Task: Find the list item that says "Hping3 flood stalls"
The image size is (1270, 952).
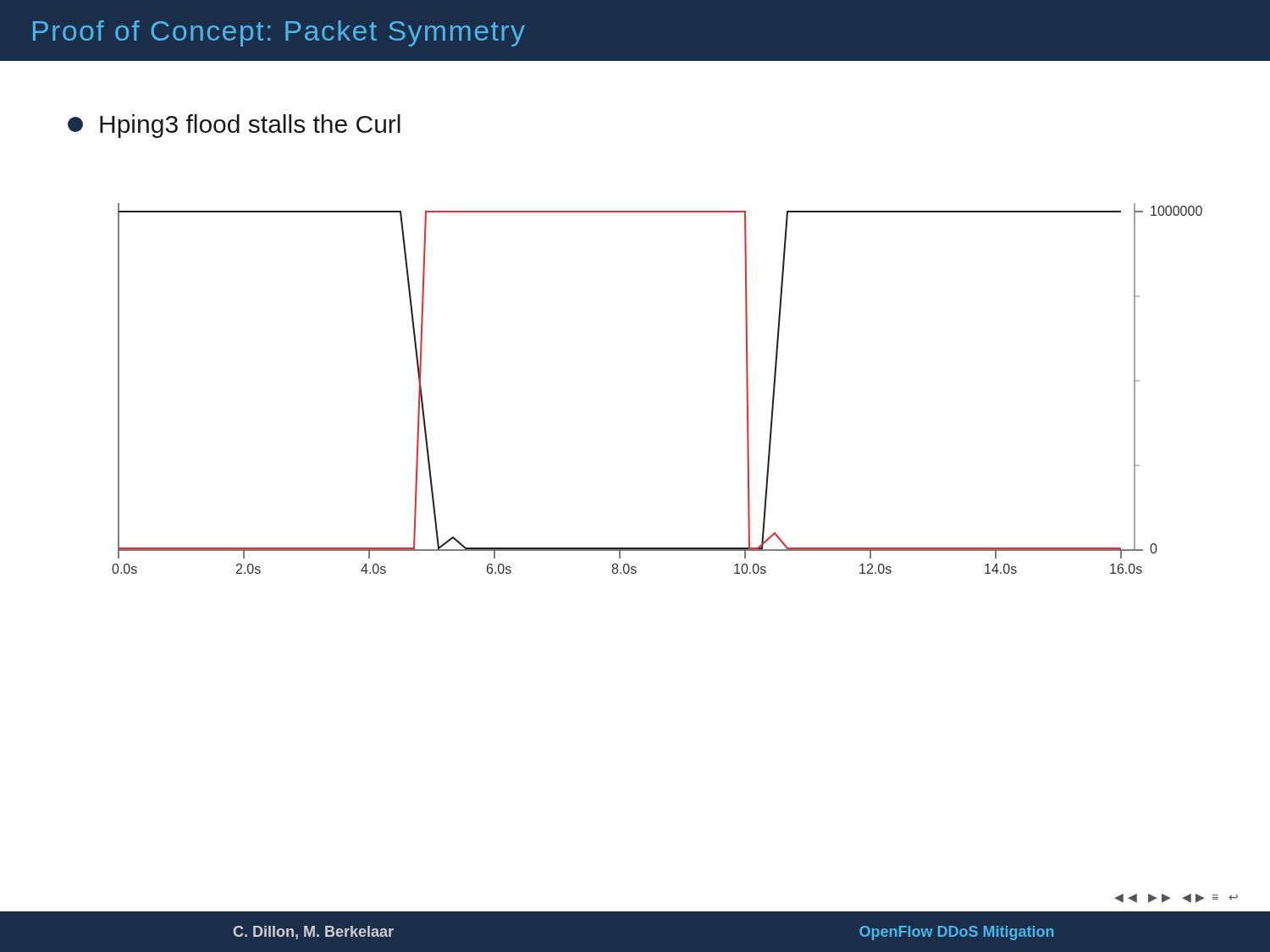Action: [235, 124]
